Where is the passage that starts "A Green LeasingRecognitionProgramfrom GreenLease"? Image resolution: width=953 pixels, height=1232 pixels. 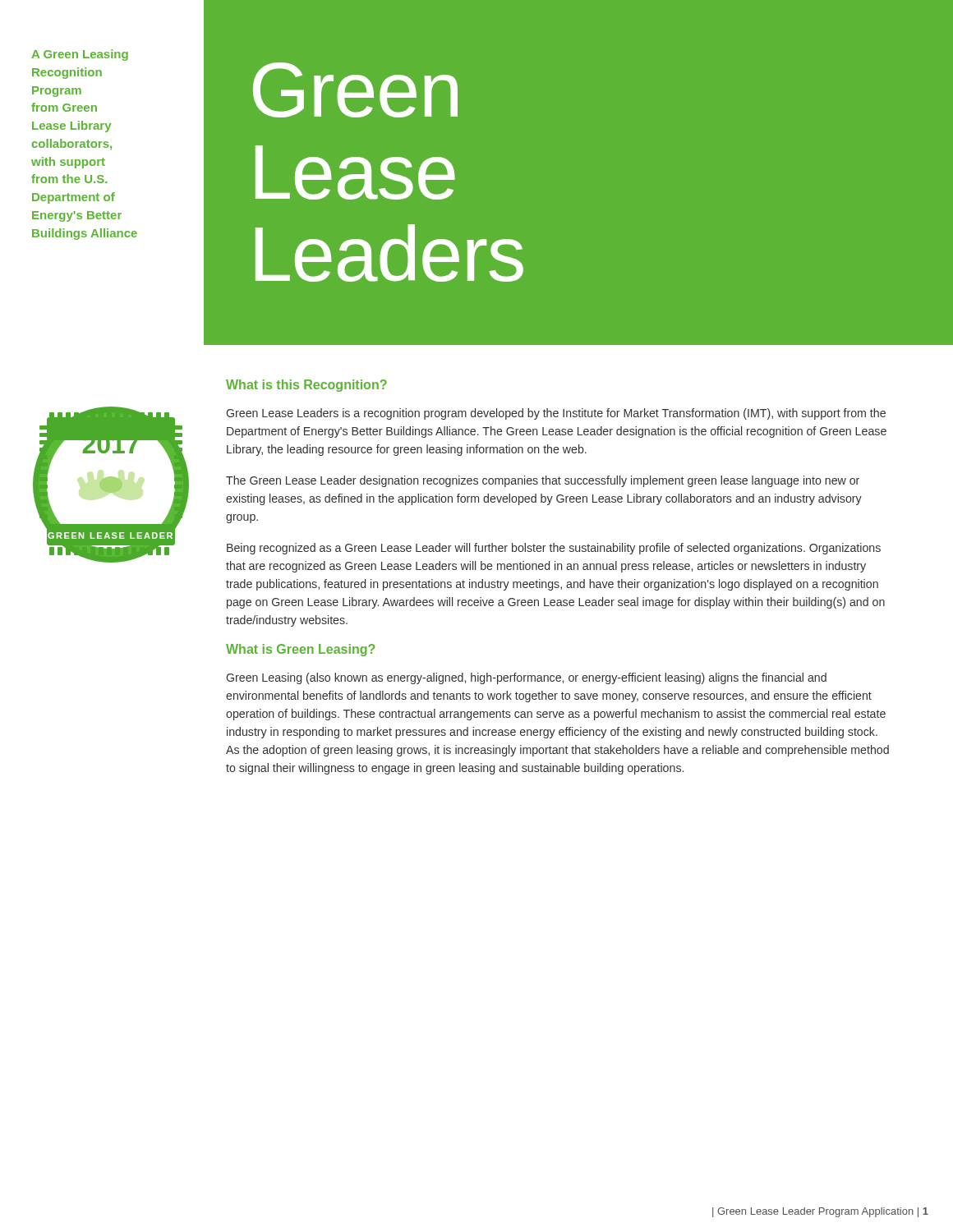coord(103,143)
